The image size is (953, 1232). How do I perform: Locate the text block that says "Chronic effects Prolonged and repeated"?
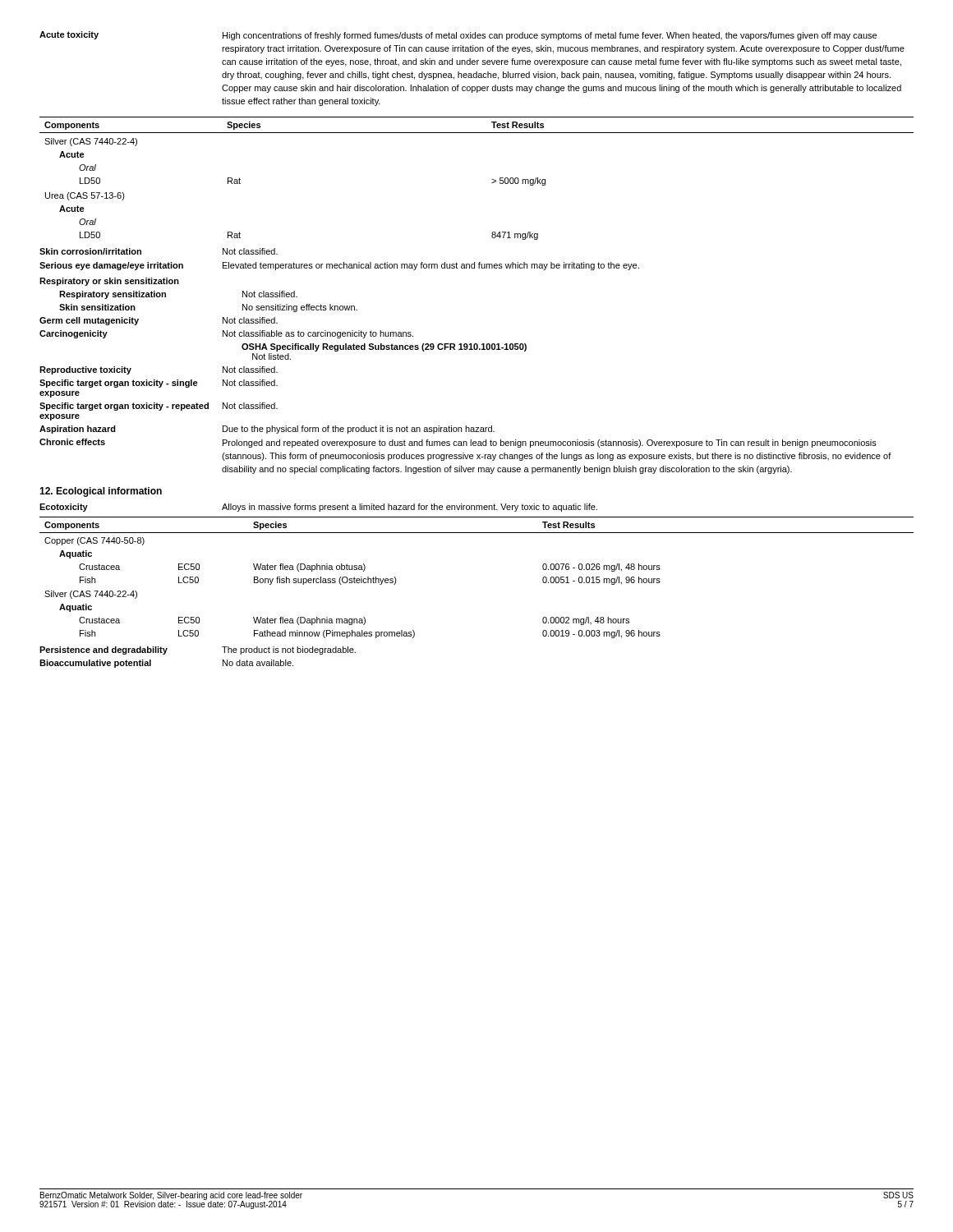pos(476,456)
